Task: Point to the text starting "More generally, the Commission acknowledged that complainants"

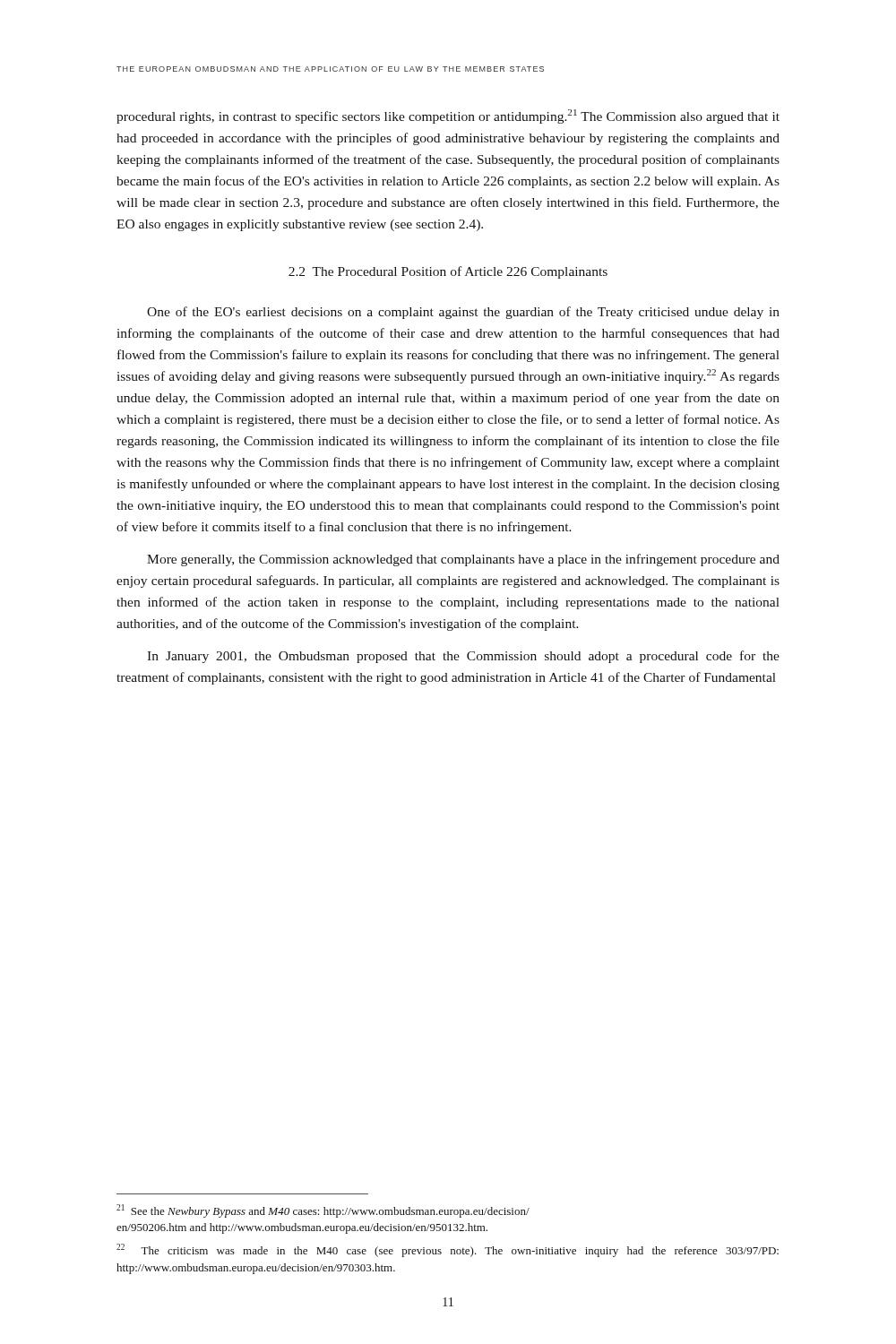Action: [x=448, y=591]
